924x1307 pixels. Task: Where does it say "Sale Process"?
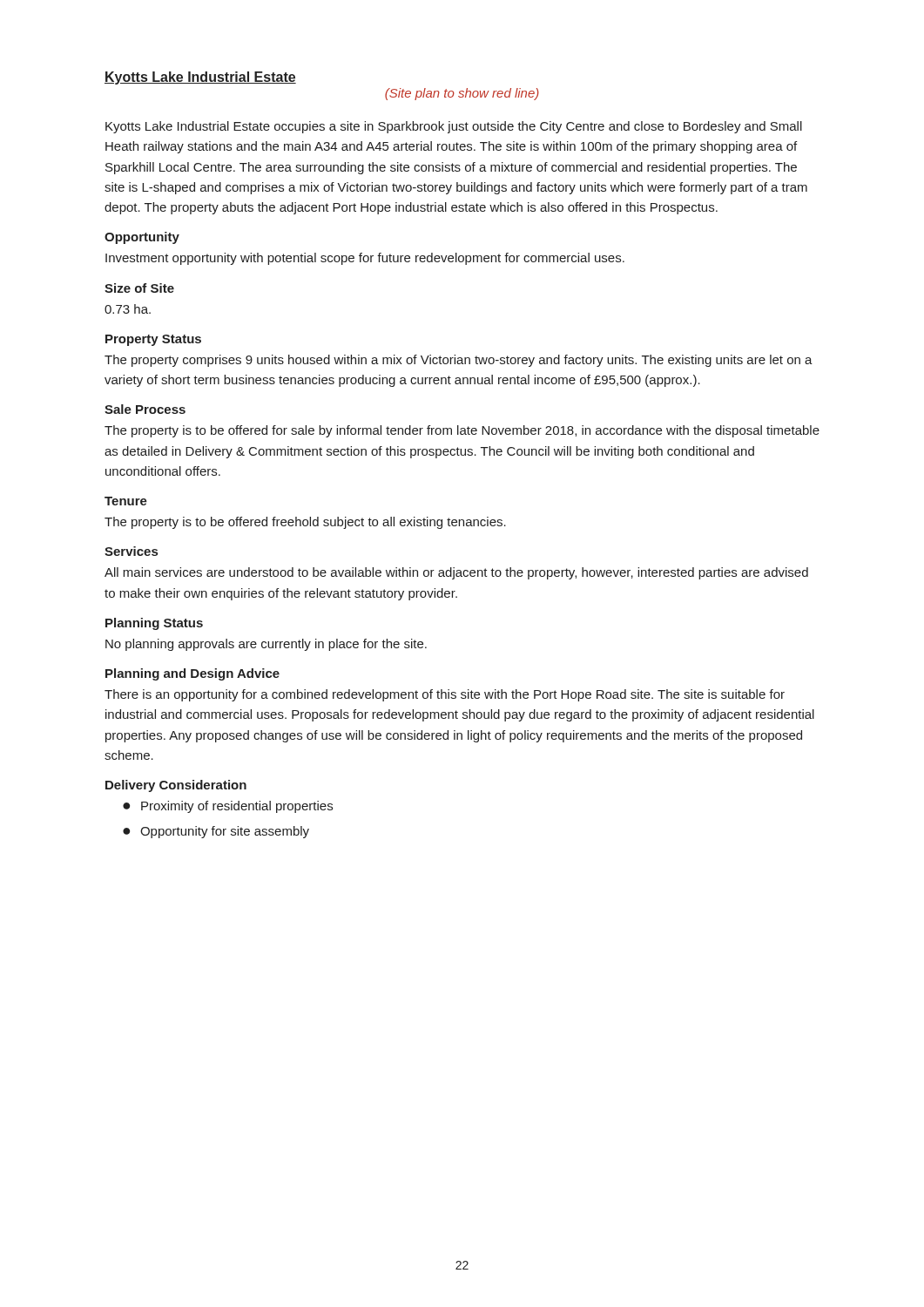tap(145, 409)
